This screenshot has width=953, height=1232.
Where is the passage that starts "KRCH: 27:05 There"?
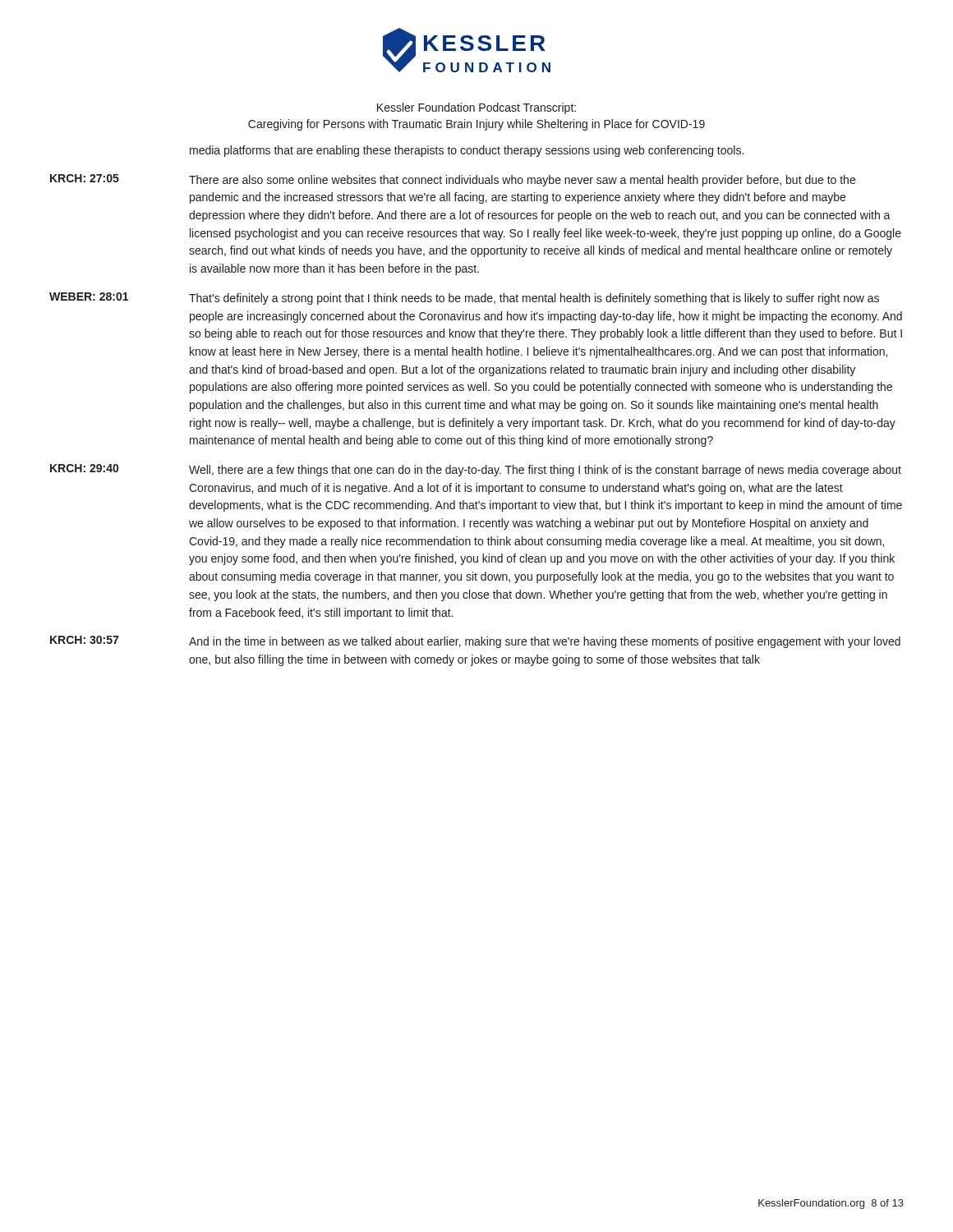(x=476, y=225)
